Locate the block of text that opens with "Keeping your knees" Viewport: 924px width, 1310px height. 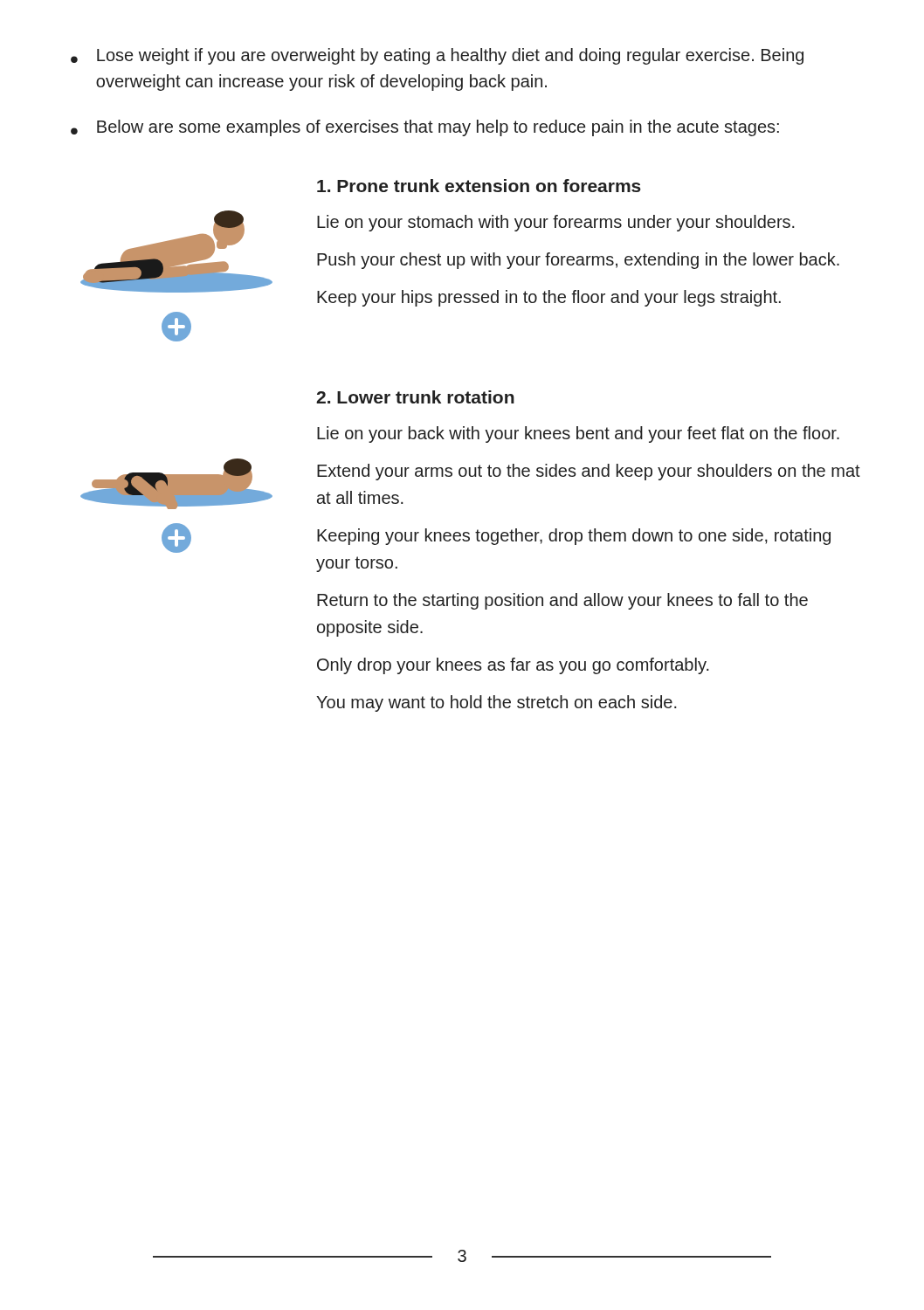574,549
